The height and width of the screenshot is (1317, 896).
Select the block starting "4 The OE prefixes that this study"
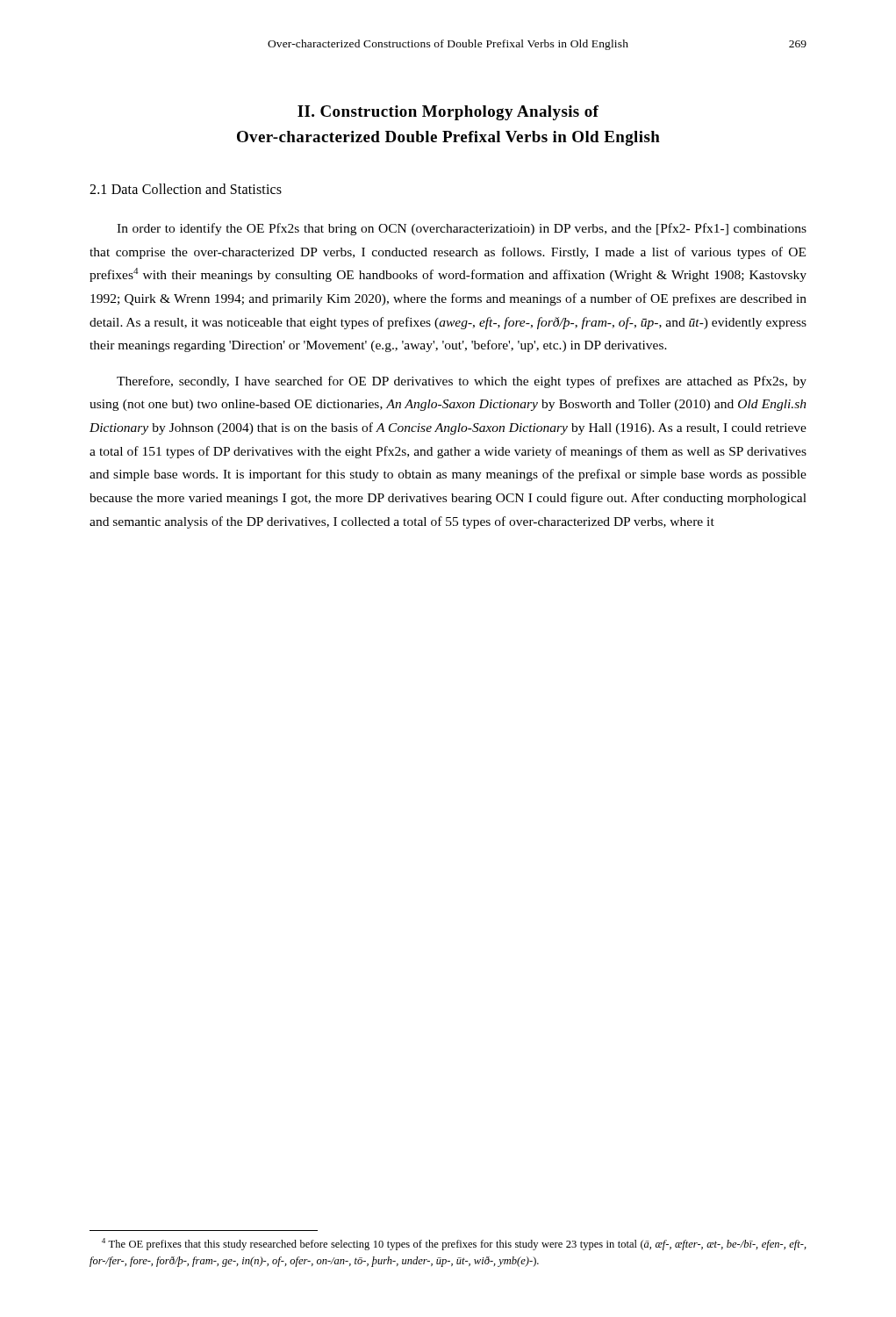click(x=448, y=1252)
